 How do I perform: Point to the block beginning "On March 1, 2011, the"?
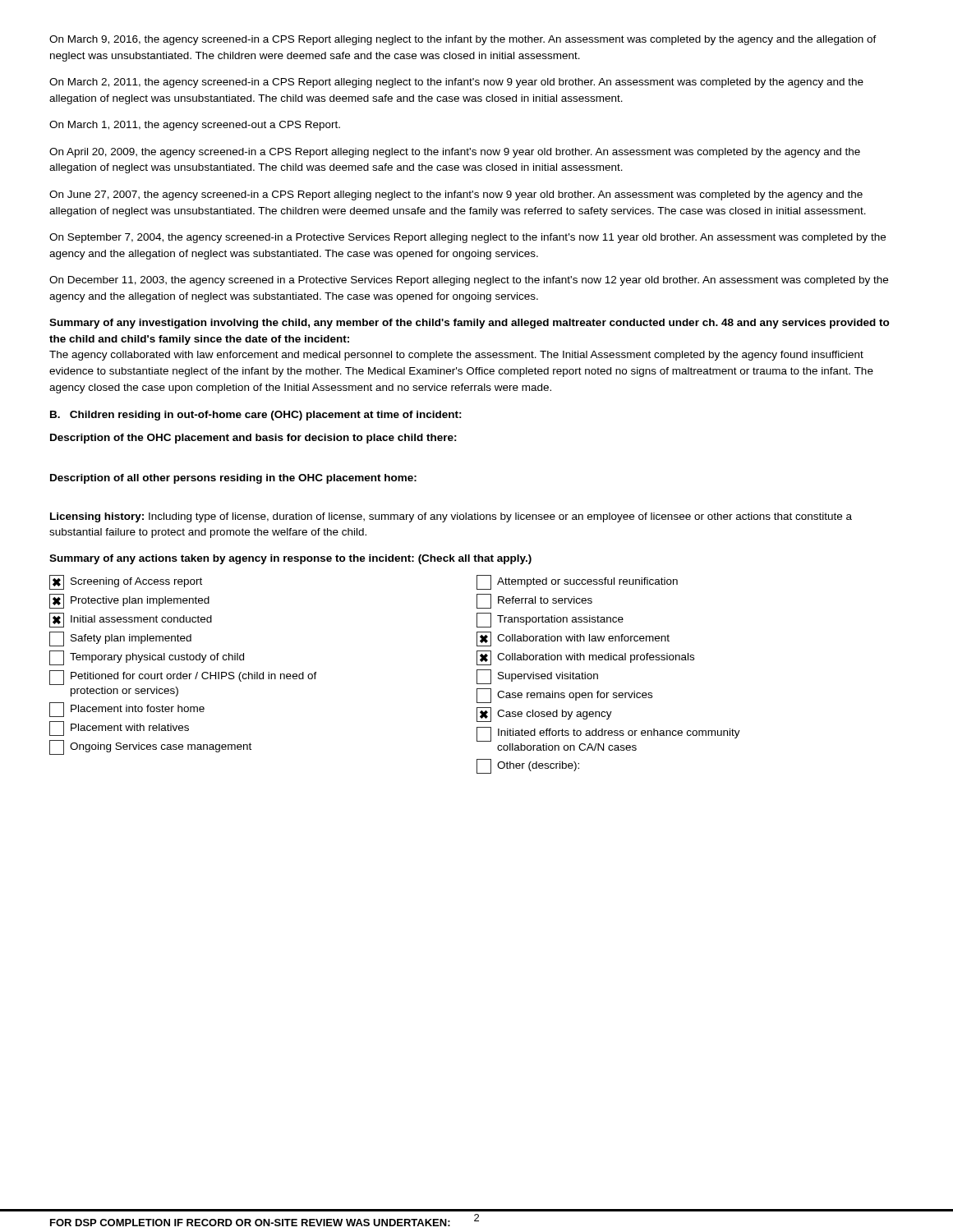coord(195,125)
